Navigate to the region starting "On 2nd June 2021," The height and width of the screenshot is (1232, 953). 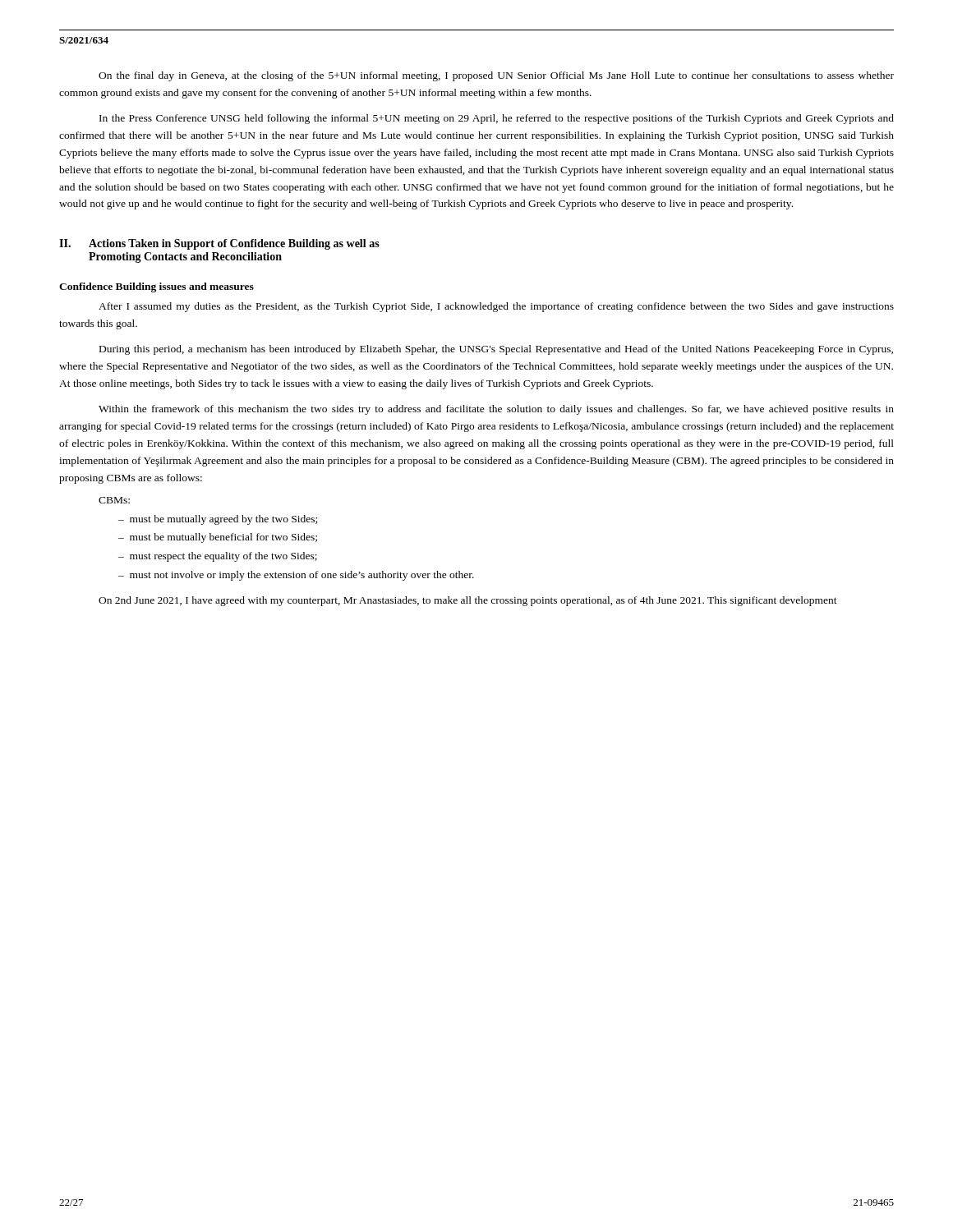[468, 600]
